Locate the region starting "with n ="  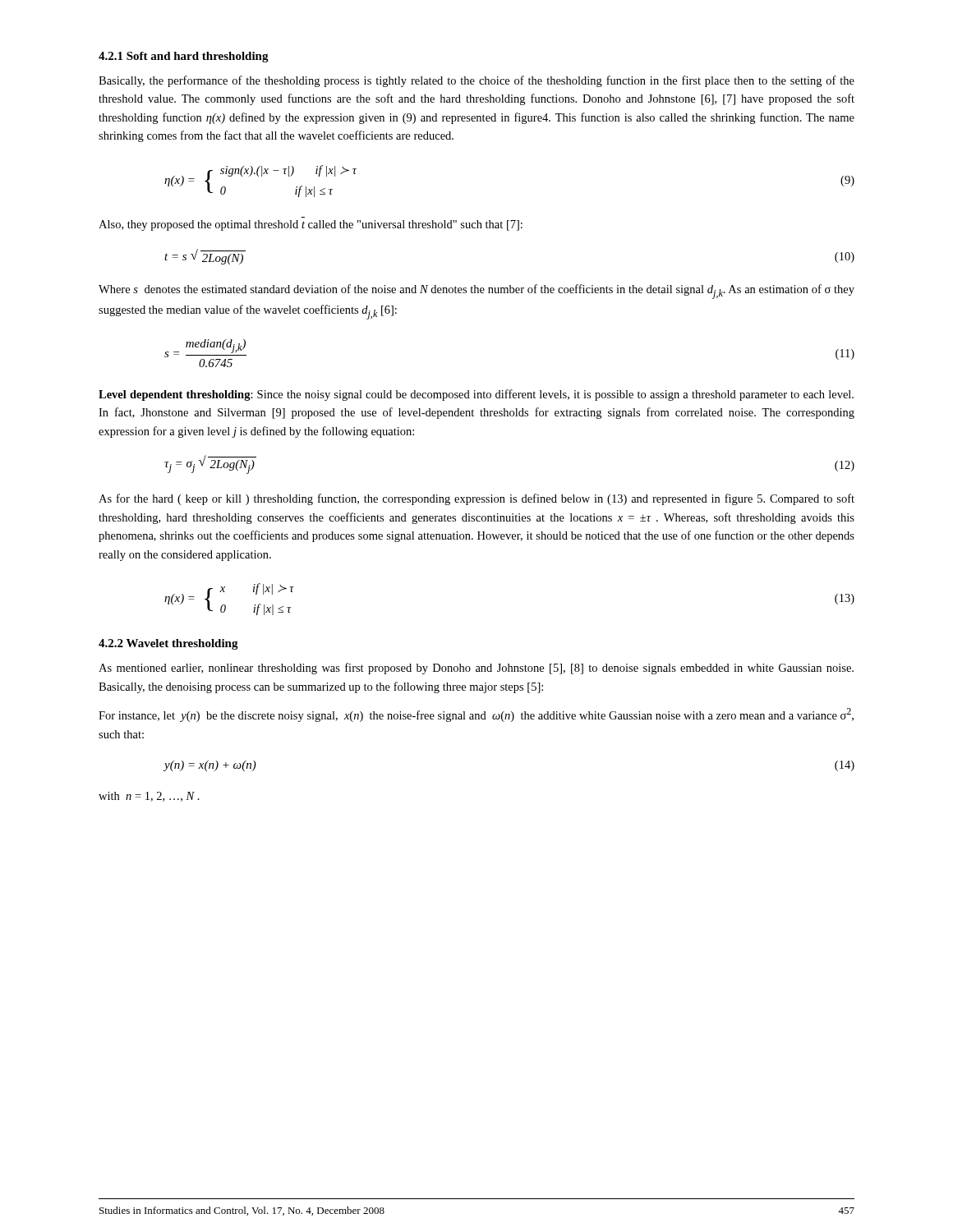point(149,796)
